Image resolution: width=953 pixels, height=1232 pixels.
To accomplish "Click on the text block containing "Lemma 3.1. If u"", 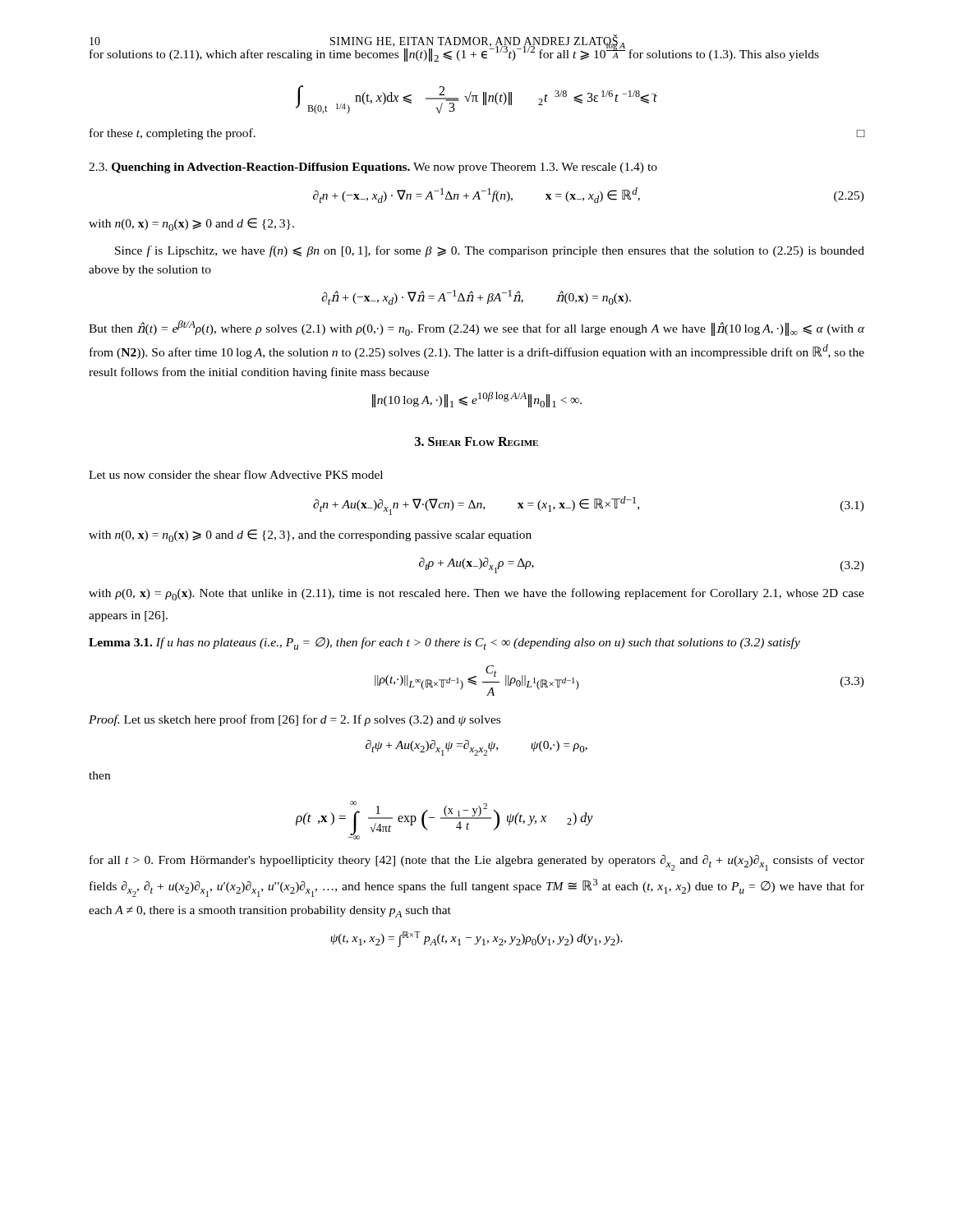I will tap(444, 643).
